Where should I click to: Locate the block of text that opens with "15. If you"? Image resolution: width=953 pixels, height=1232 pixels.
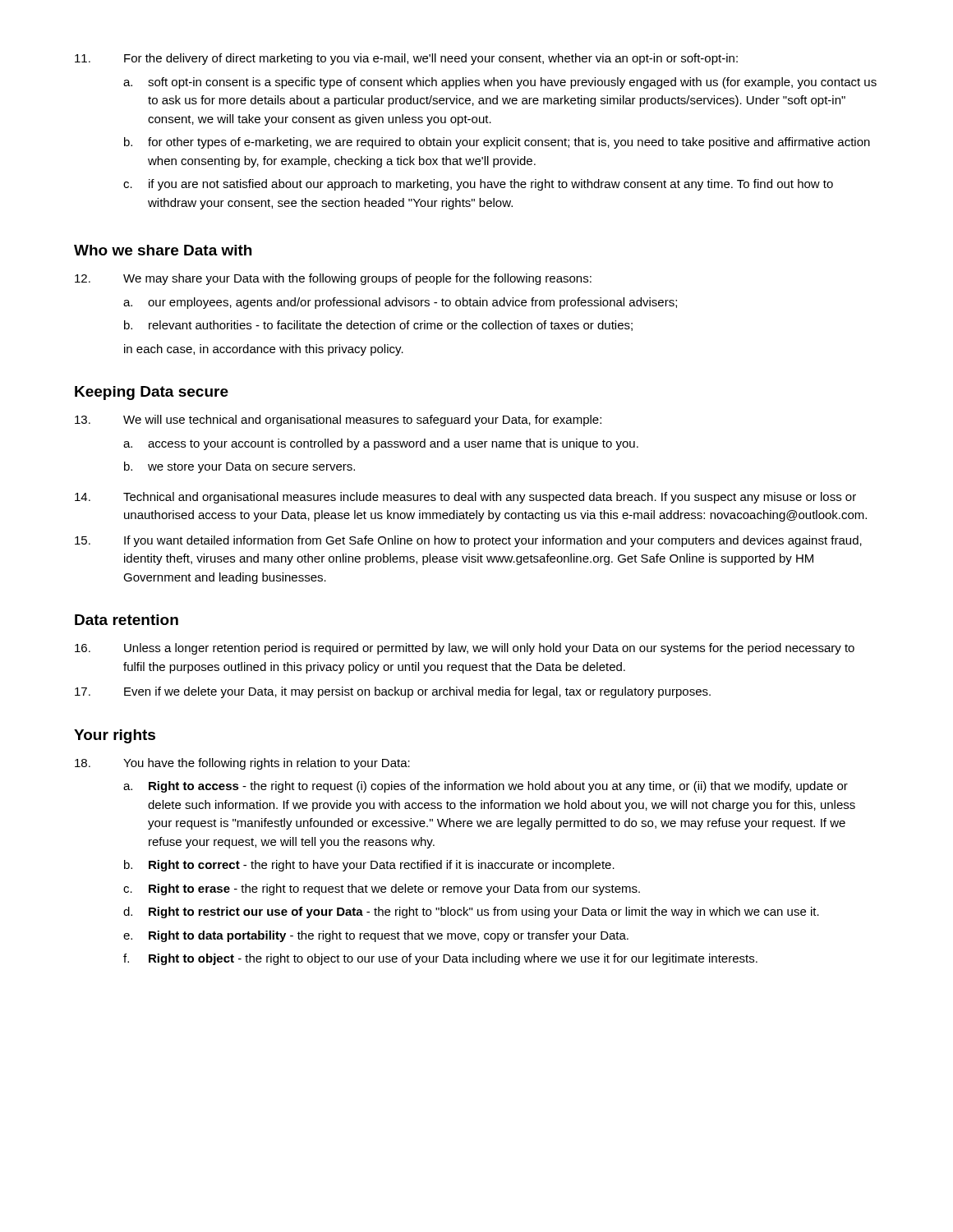click(x=476, y=559)
